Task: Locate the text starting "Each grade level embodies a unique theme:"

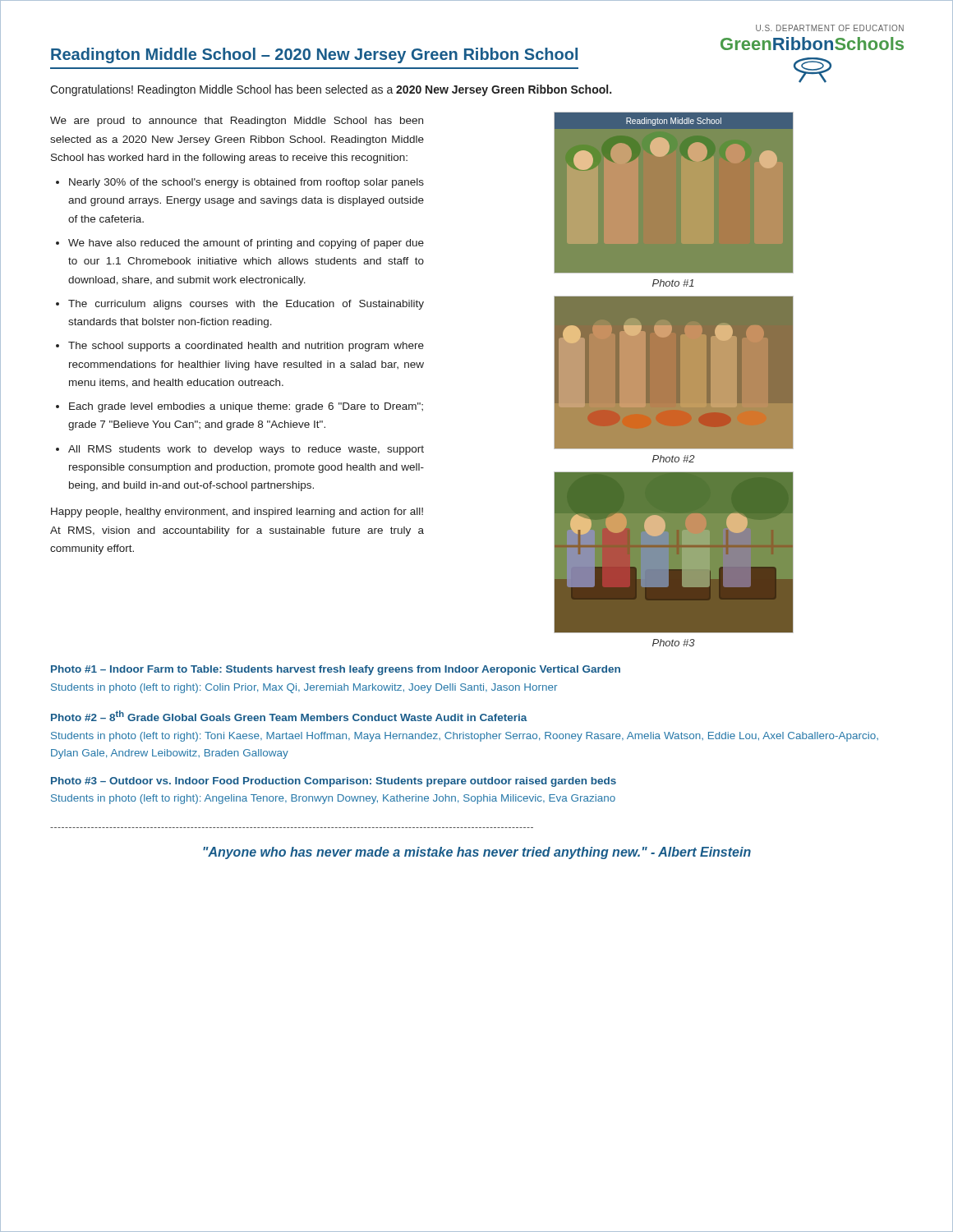Action: (x=246, y=415)
